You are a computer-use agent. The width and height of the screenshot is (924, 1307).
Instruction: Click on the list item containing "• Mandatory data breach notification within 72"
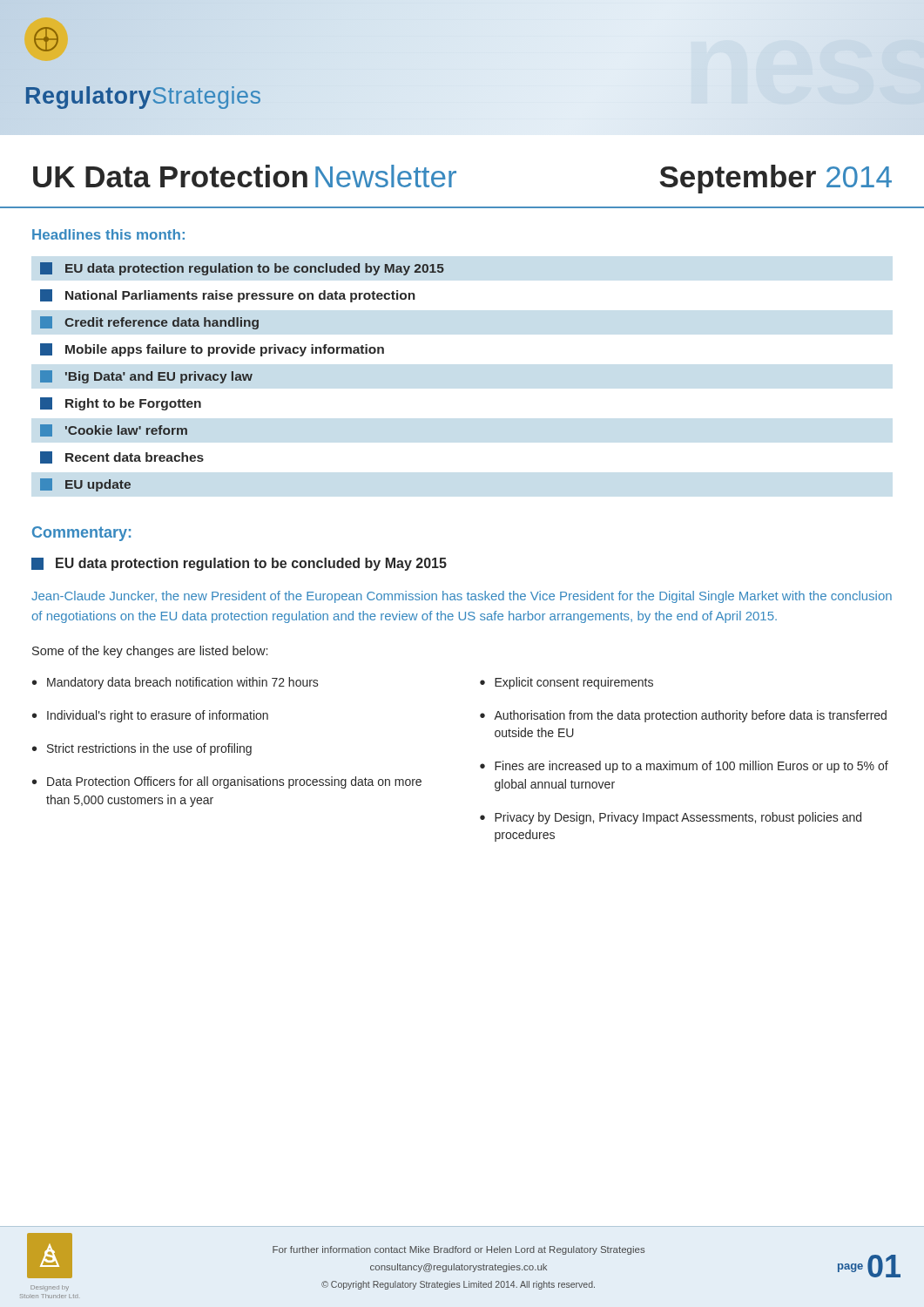175,682
